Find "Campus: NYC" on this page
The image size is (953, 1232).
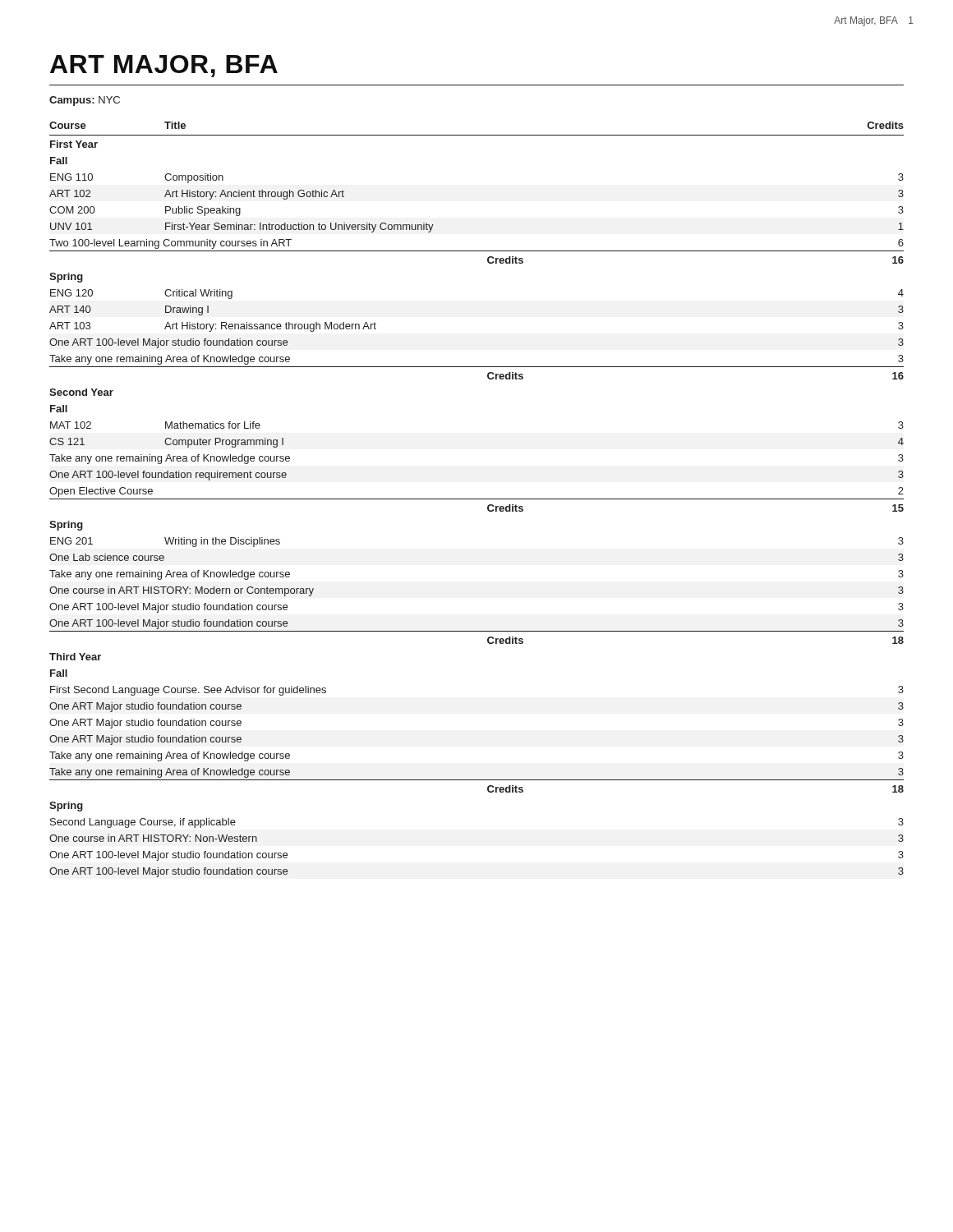[85, 100]
